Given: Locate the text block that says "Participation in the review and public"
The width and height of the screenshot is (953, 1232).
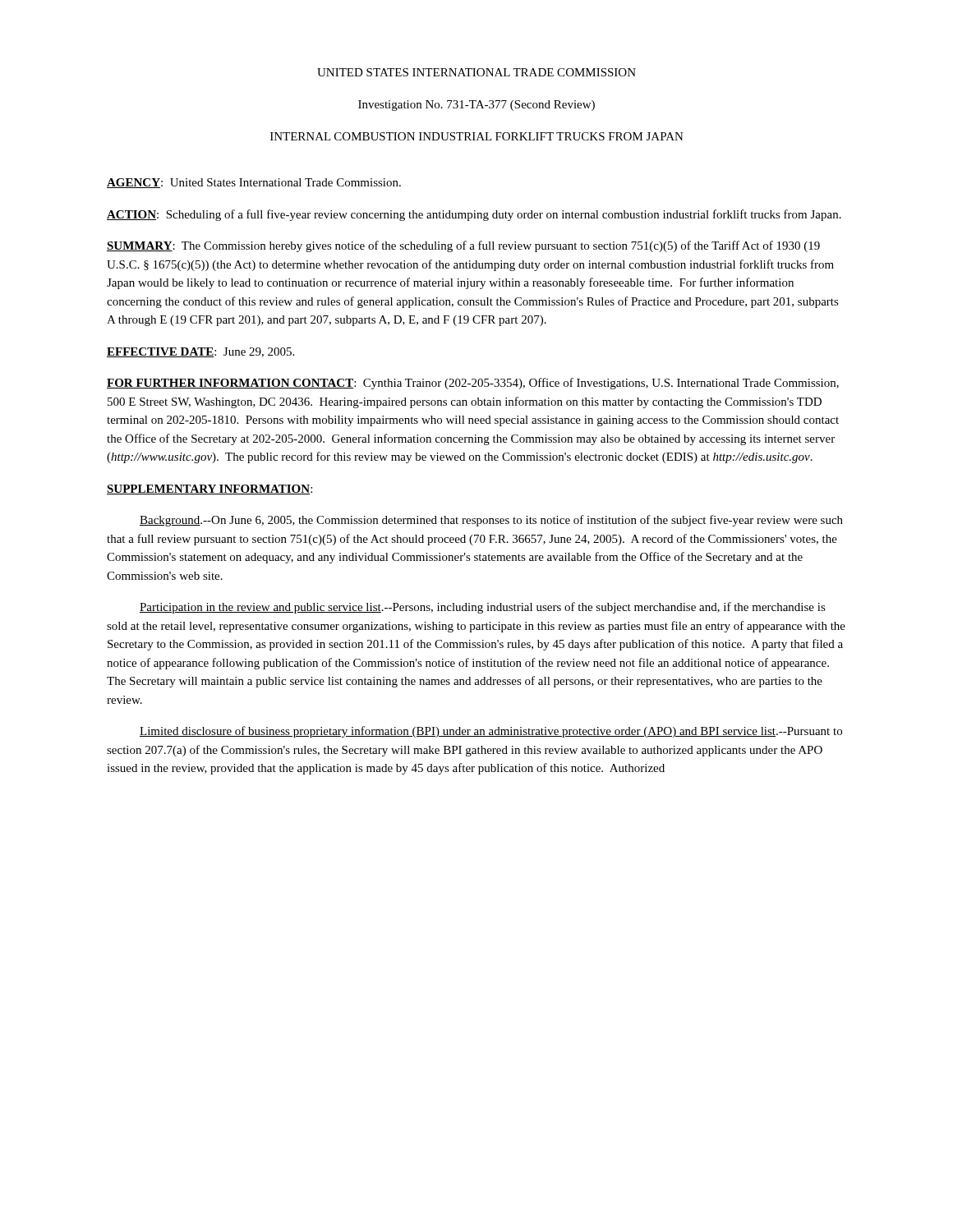Looking at the screenshot, I should coord(476,653).
